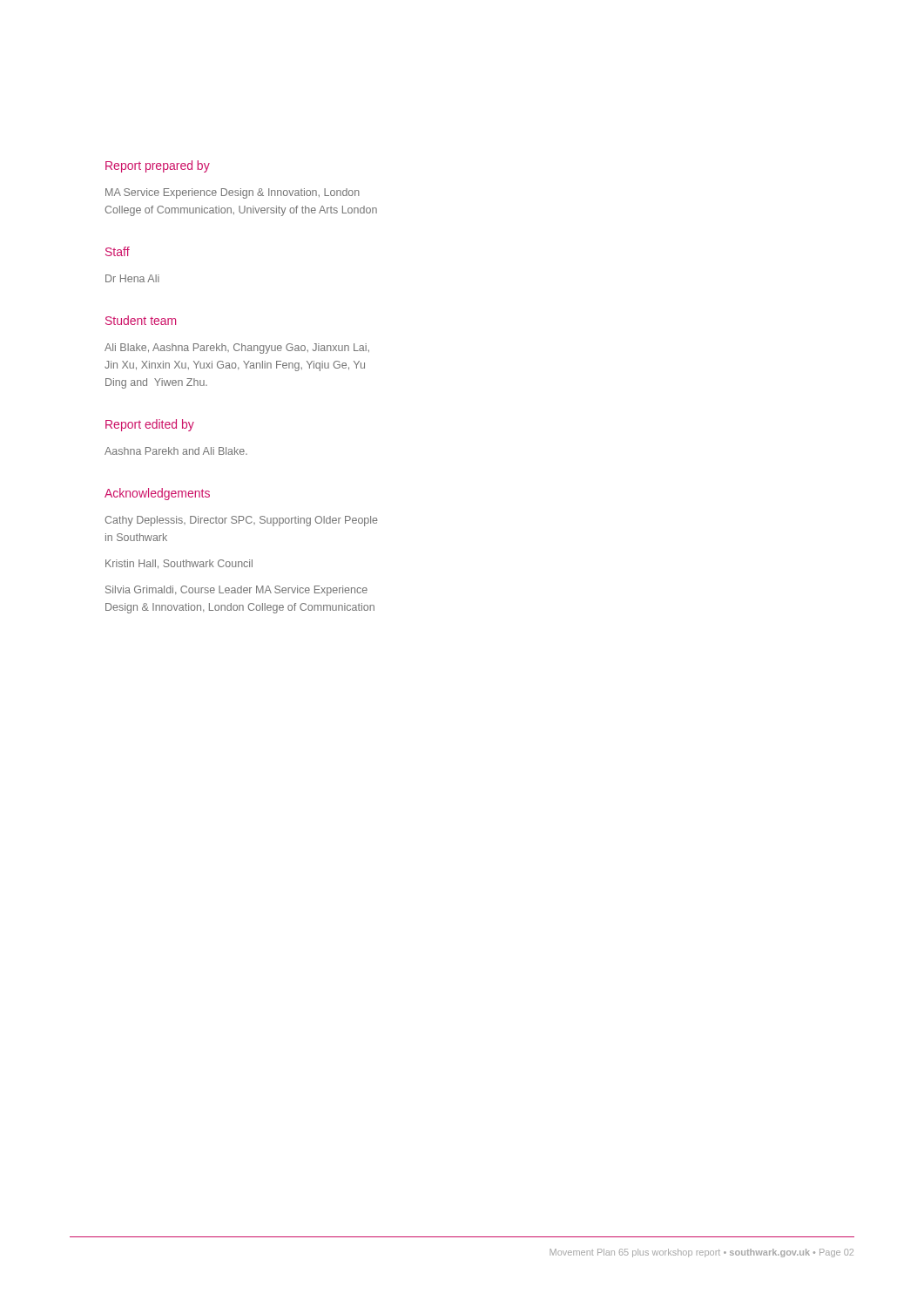Click on the region starting "Dr Hena Ali"
This screenshot has width=924, height=1307.
pyautogui.click(x=132, y=279)
